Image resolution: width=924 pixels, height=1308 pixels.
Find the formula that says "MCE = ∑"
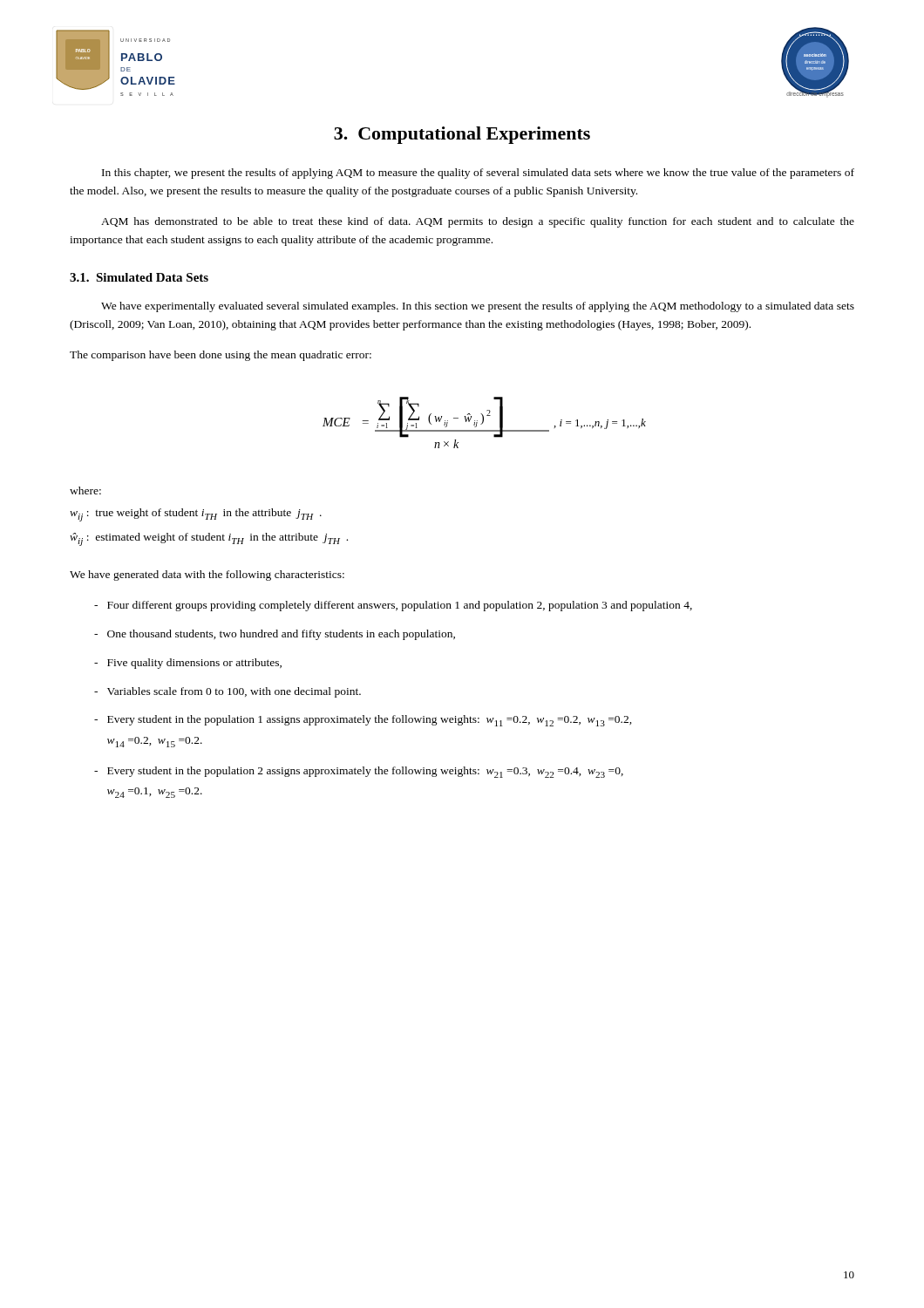(x=462, y=422)
